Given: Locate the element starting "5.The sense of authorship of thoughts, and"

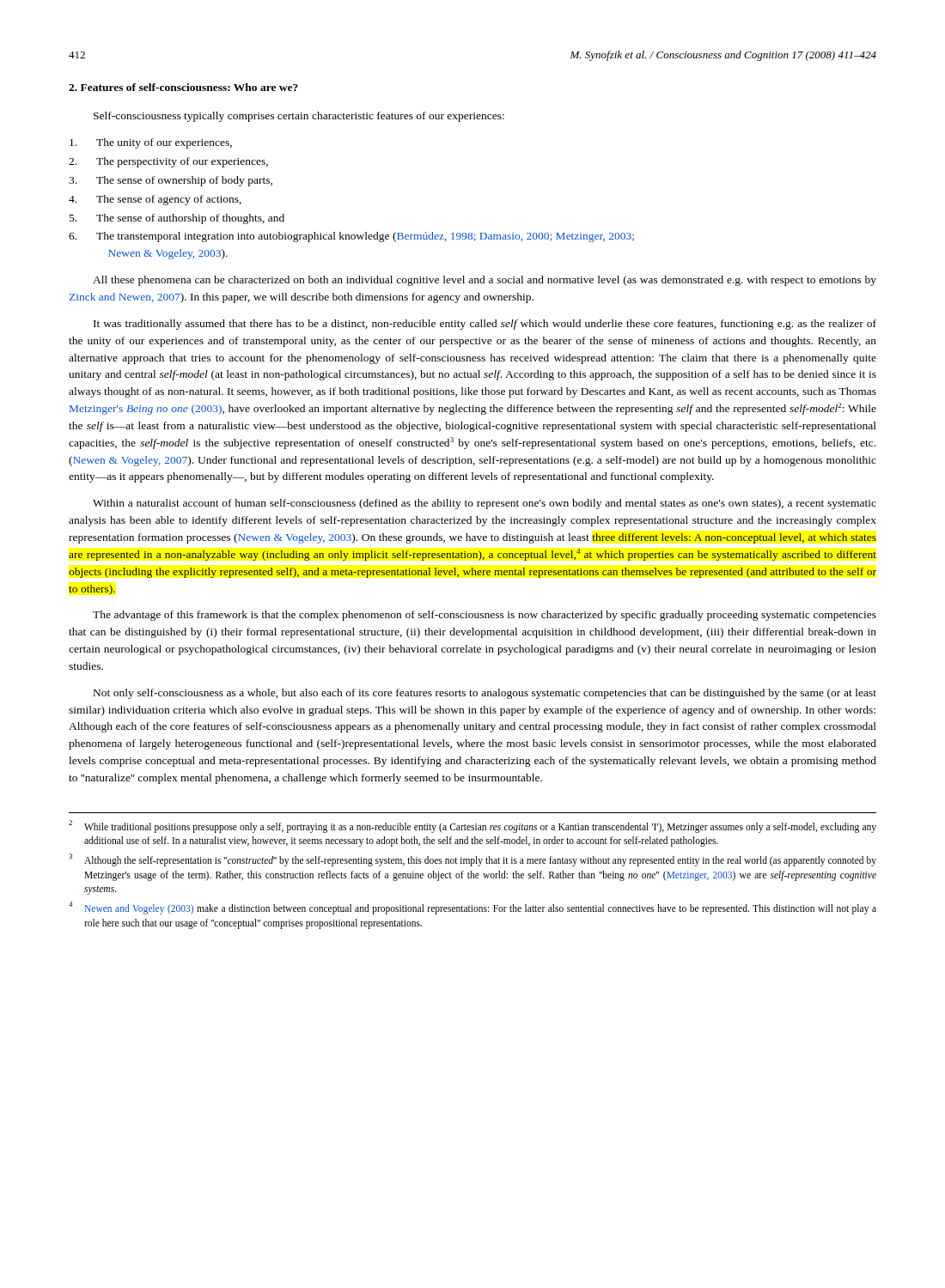Looking at the screenshot, I should [x=177, y=218].
